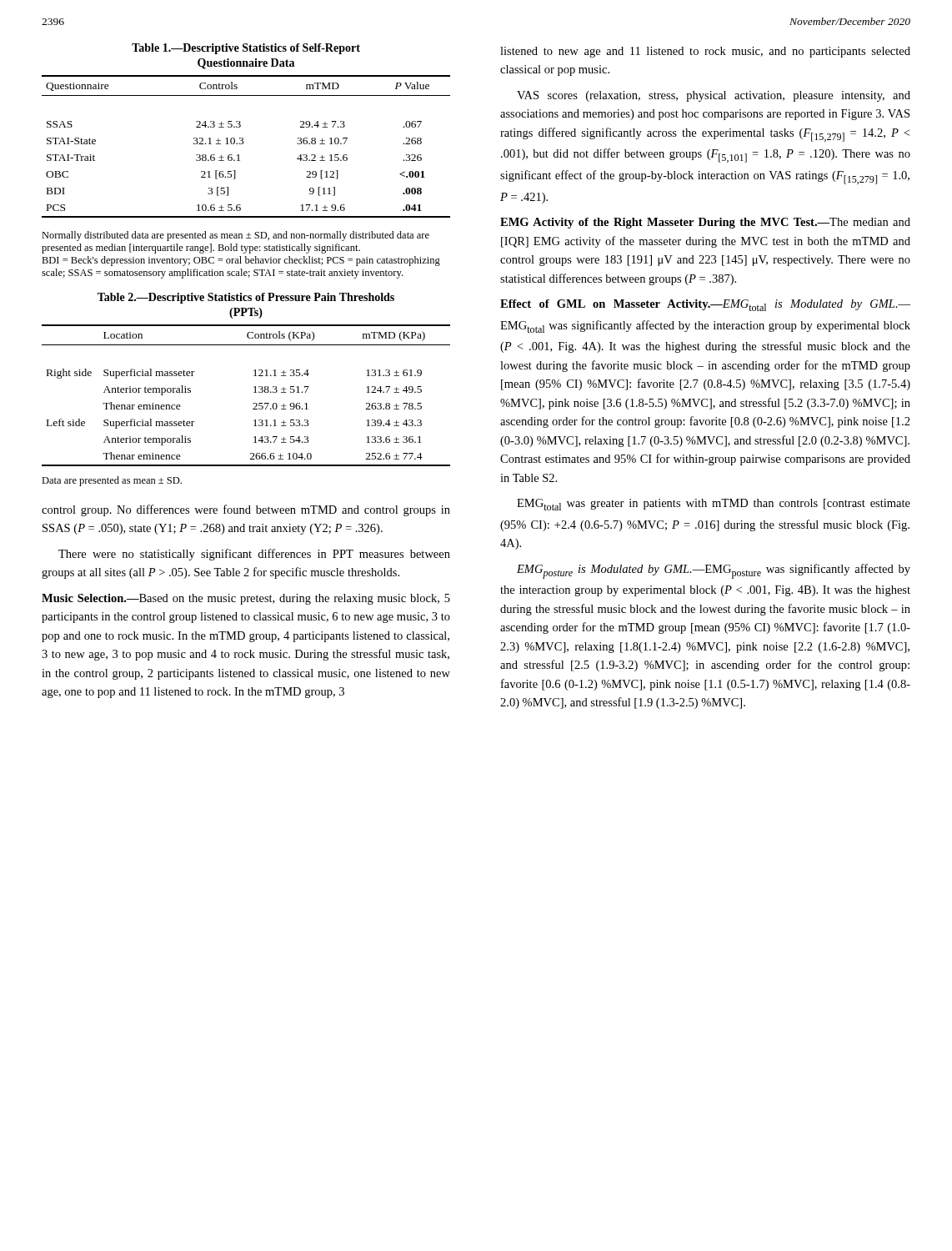Select the element starting "Normally distributed data are presented as mean ±"

point(241,254)
